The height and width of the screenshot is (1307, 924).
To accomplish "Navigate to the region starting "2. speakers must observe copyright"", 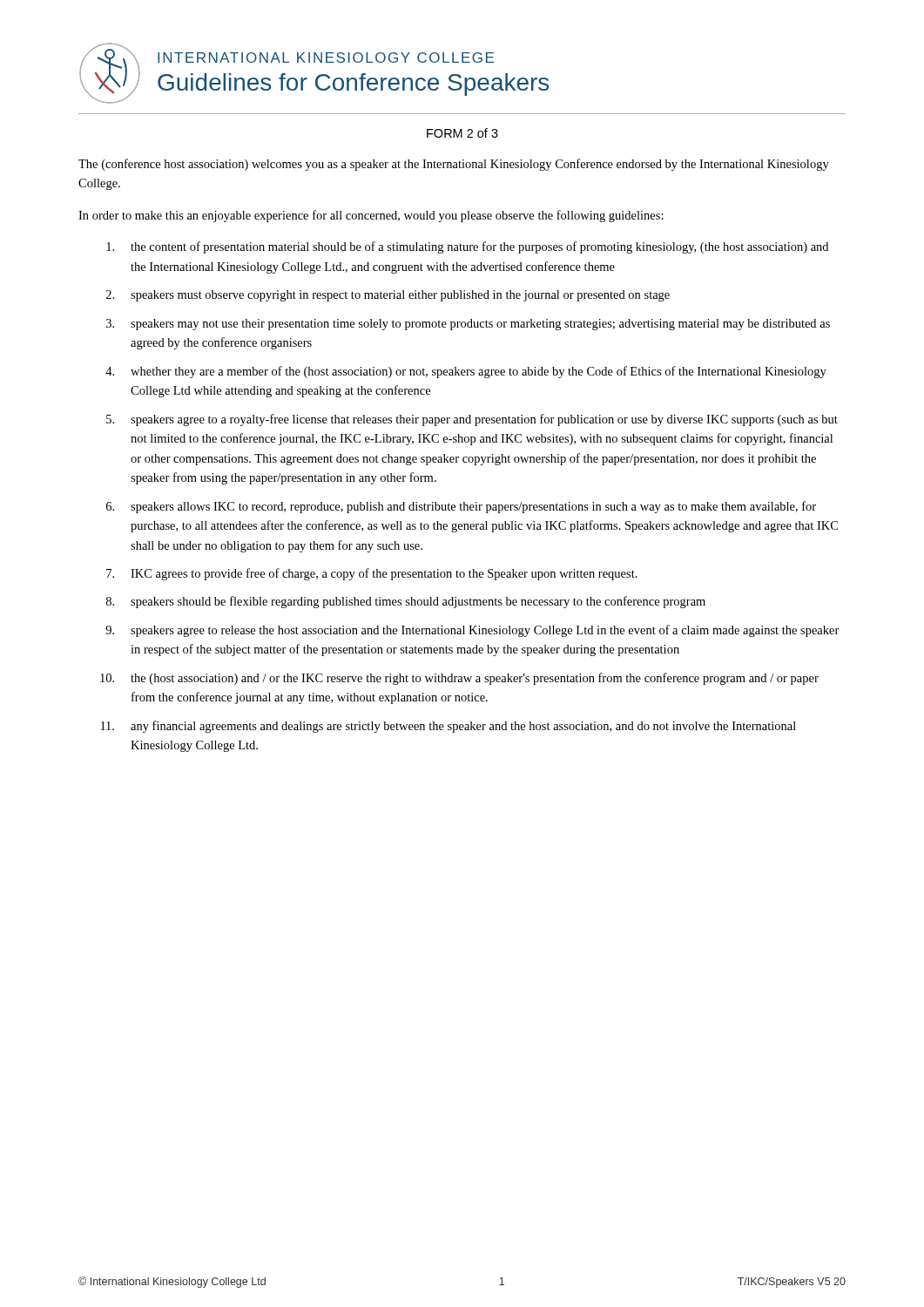I will [462, 295].
